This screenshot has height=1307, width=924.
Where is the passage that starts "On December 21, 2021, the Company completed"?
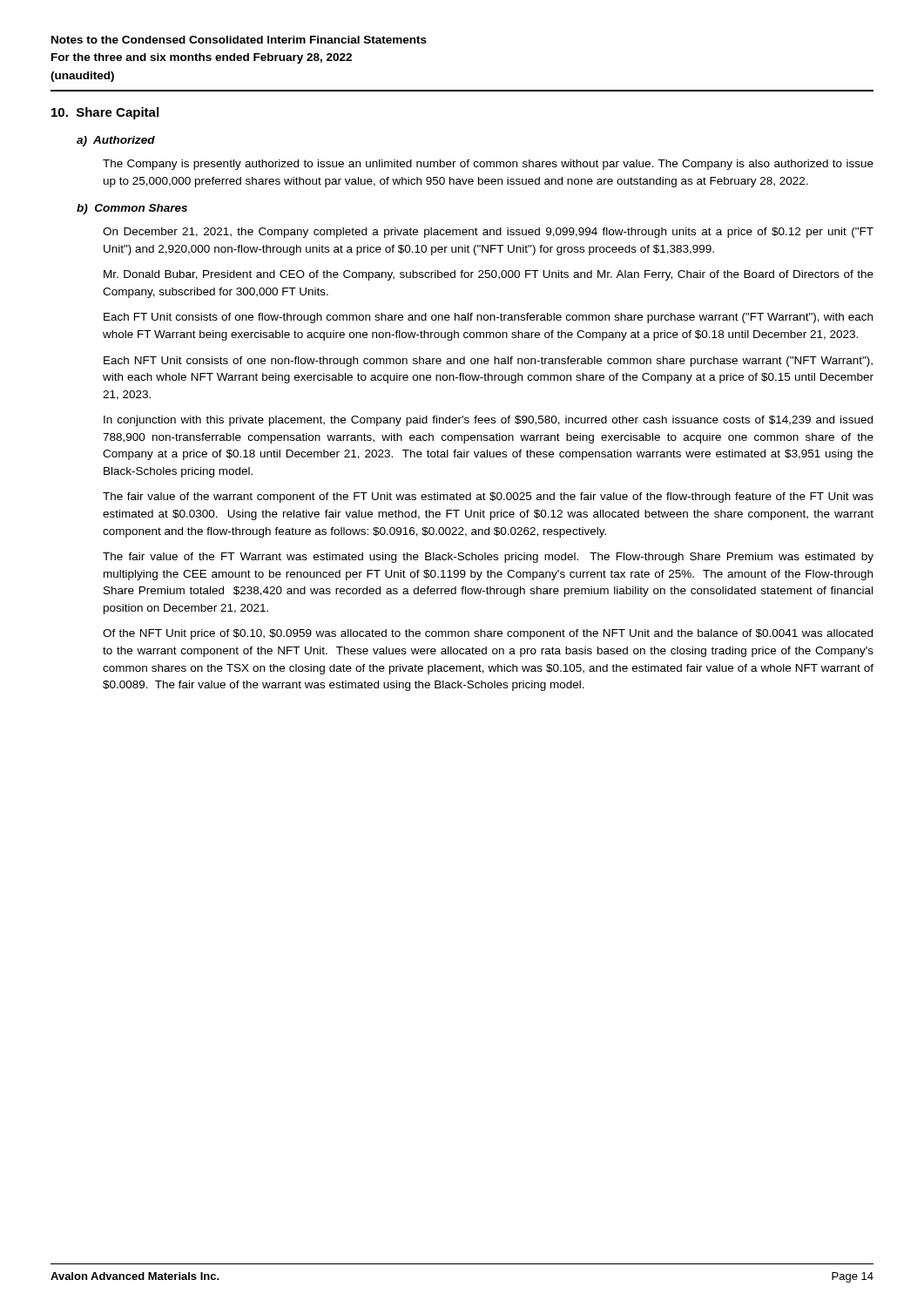[488, 240]
